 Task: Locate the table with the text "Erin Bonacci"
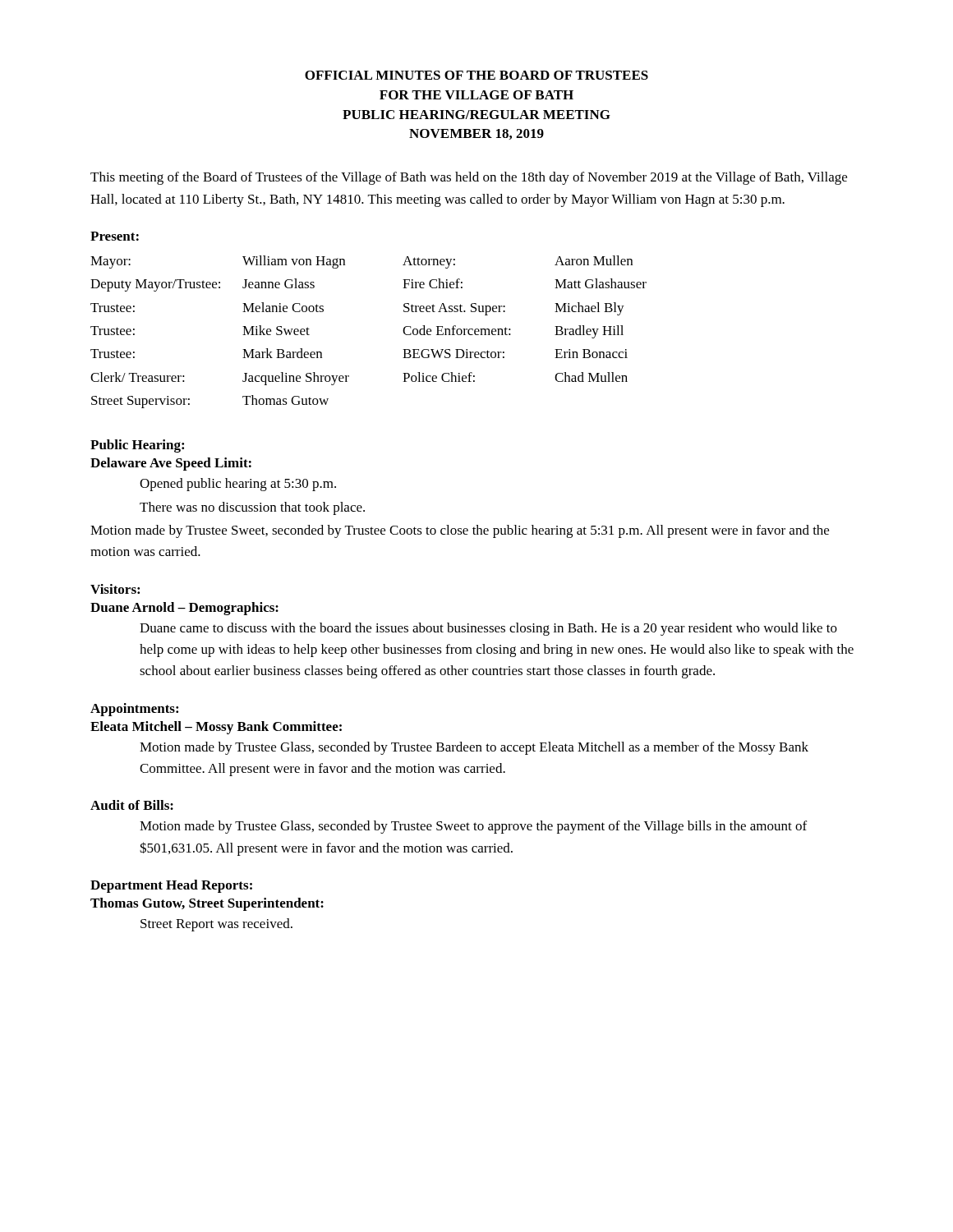click(476, 331)
